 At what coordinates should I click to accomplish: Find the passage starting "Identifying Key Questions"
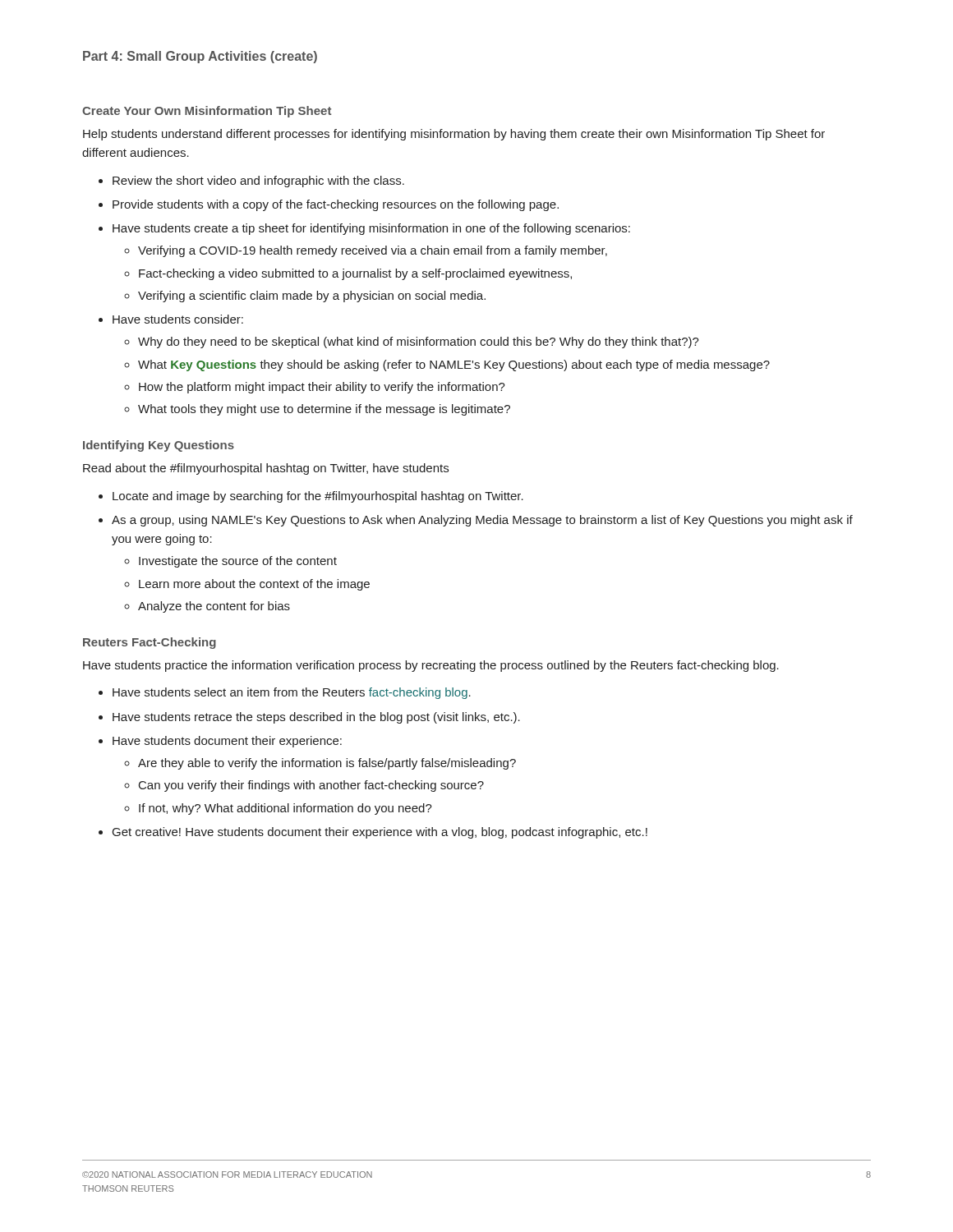coord(158,445)
